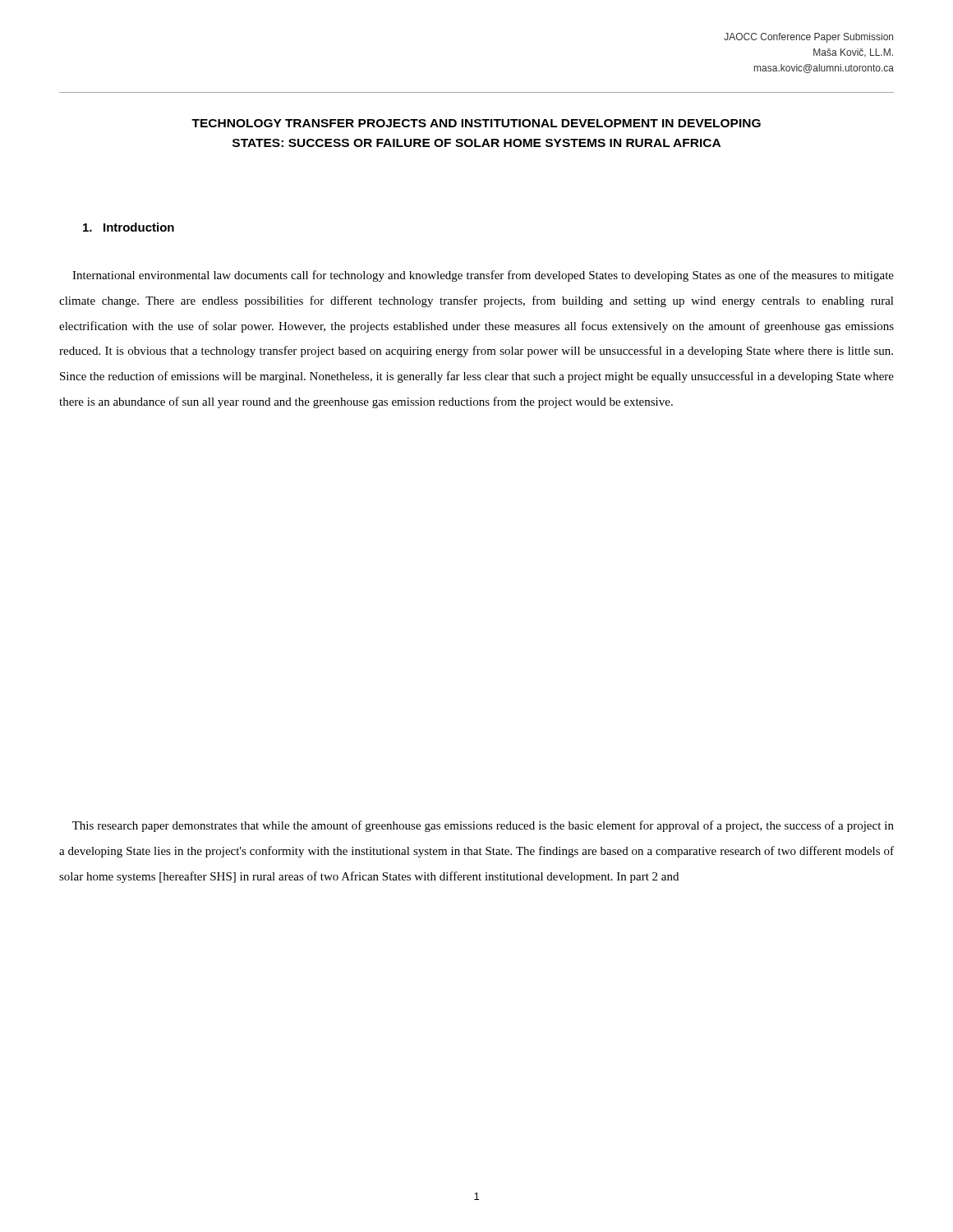Screen dimensions: 1232x953
Task: Locate the title that opens with "TECHNOLOGY TRANSFER PROJECTS AND"
Action: tap(476, 133)
